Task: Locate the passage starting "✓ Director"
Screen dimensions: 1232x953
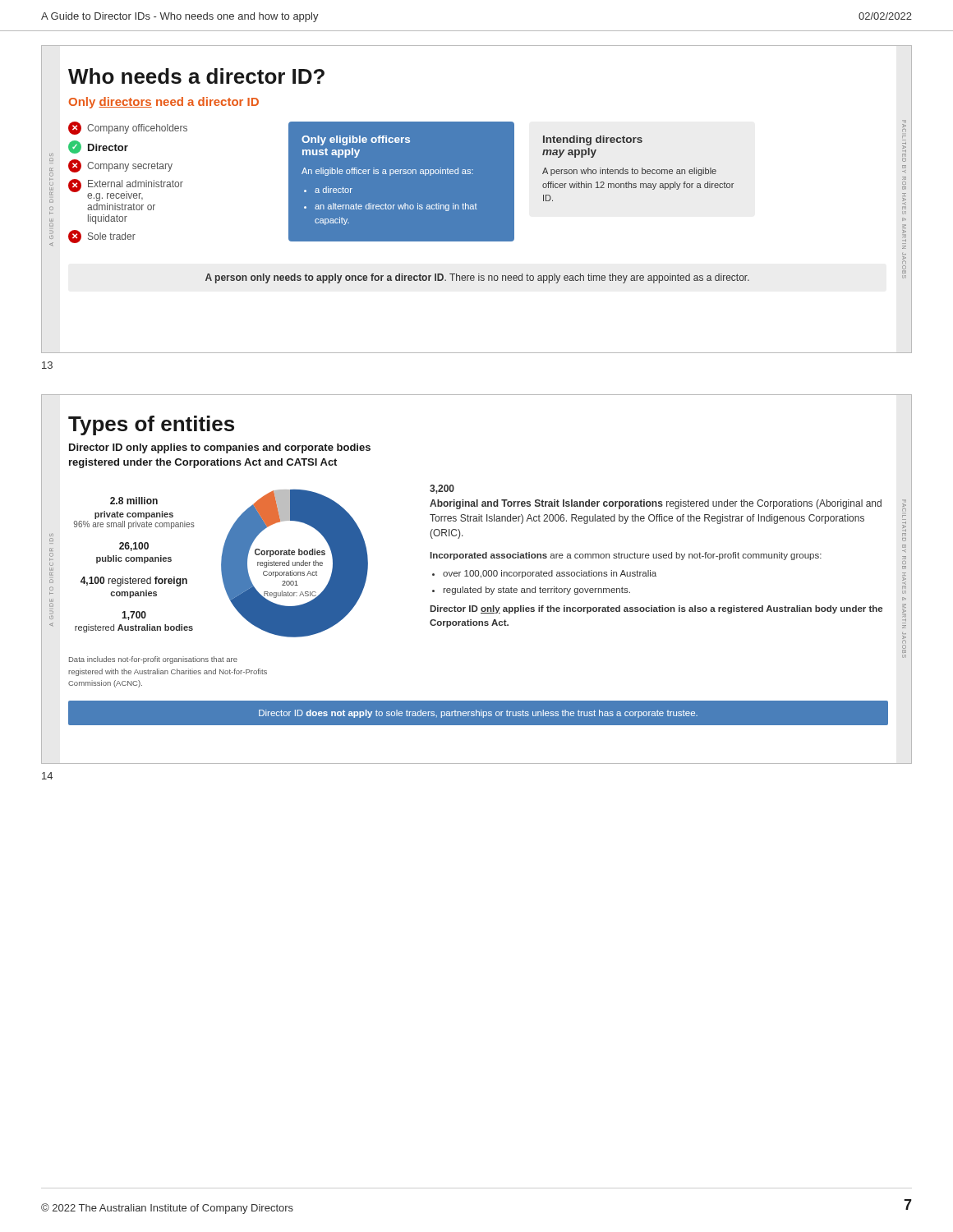Action: pos(98,147)
